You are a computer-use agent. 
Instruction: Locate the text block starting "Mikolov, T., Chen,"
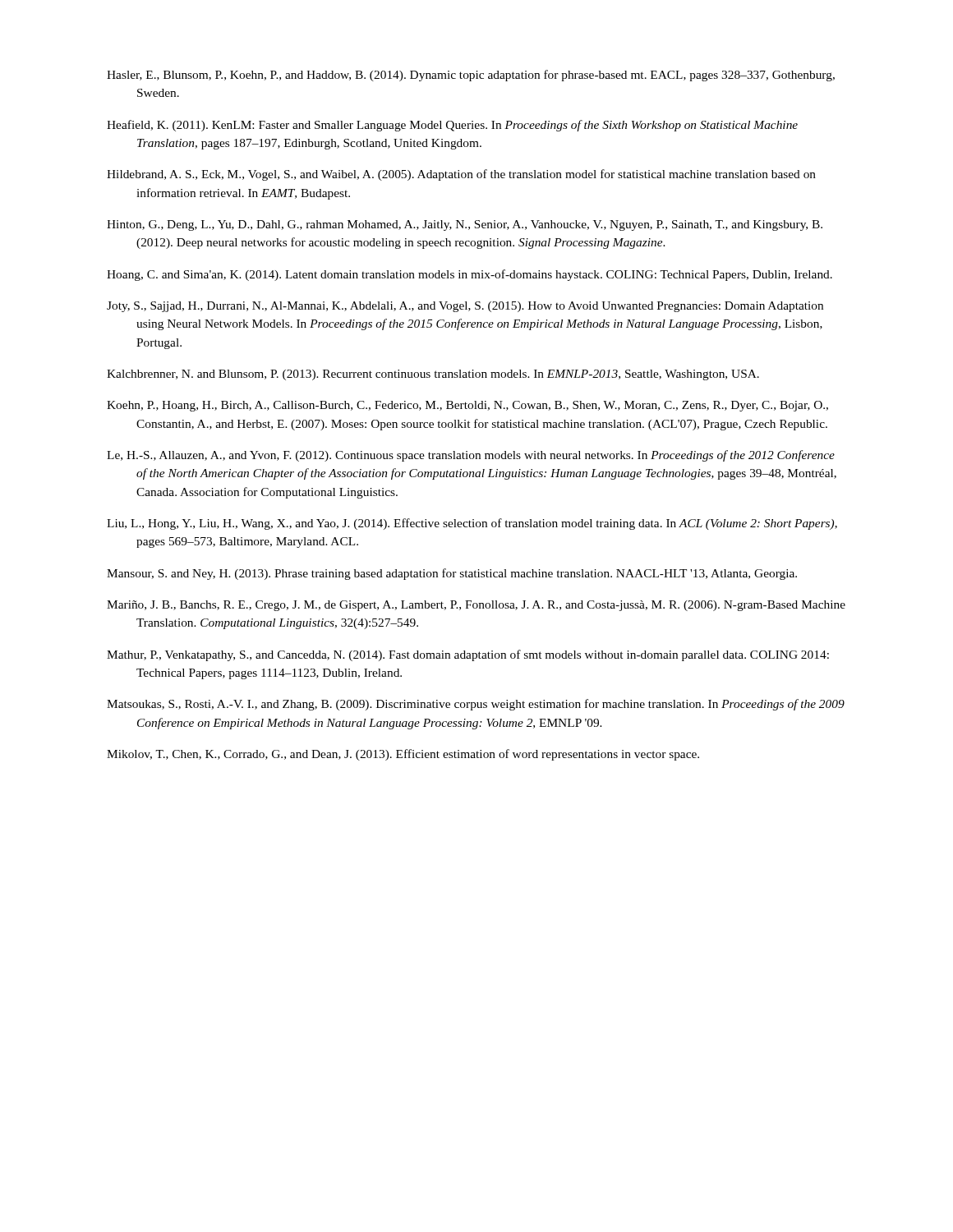pos(403,753)
